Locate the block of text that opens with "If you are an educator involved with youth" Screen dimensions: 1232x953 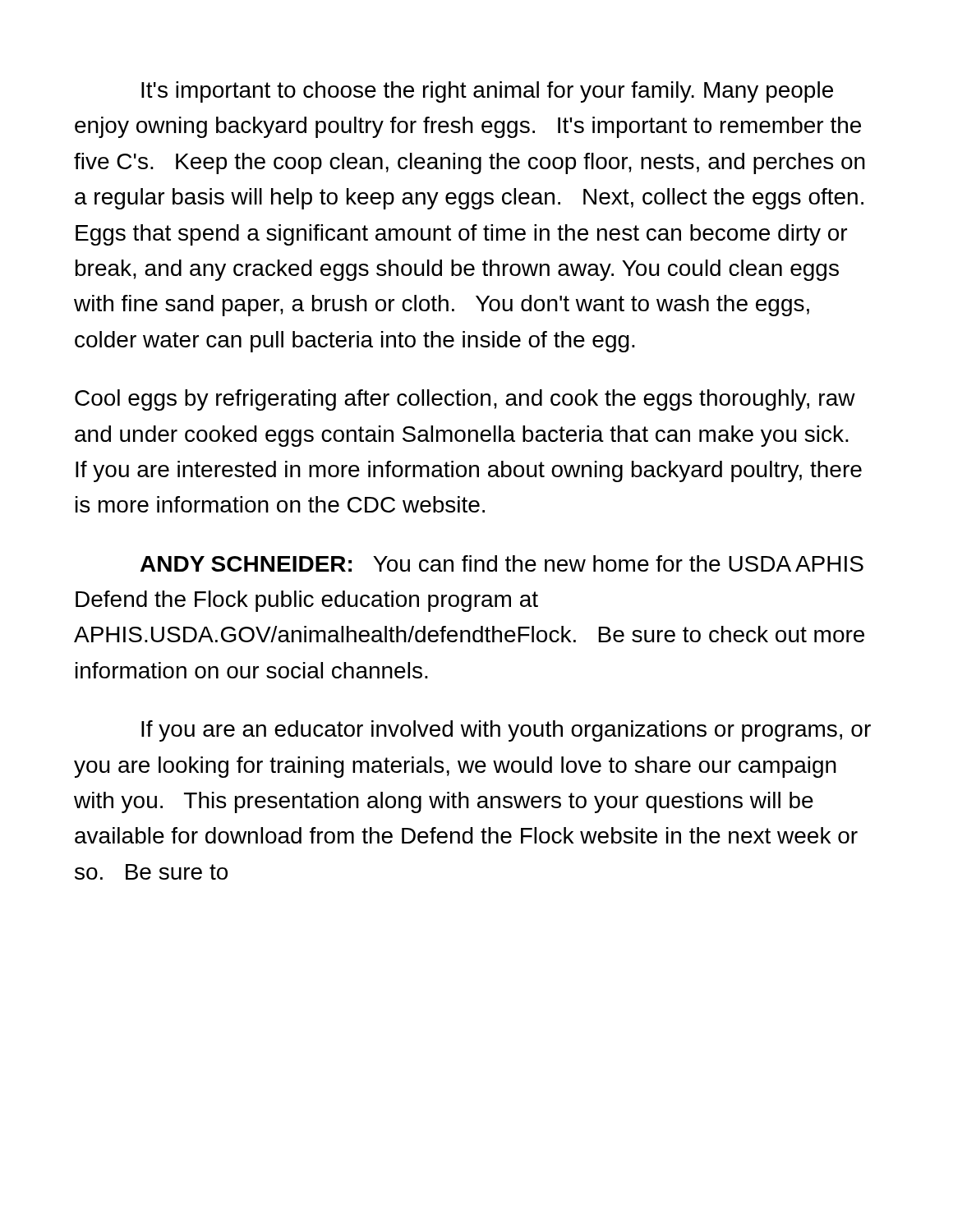(x=476, y=801)
